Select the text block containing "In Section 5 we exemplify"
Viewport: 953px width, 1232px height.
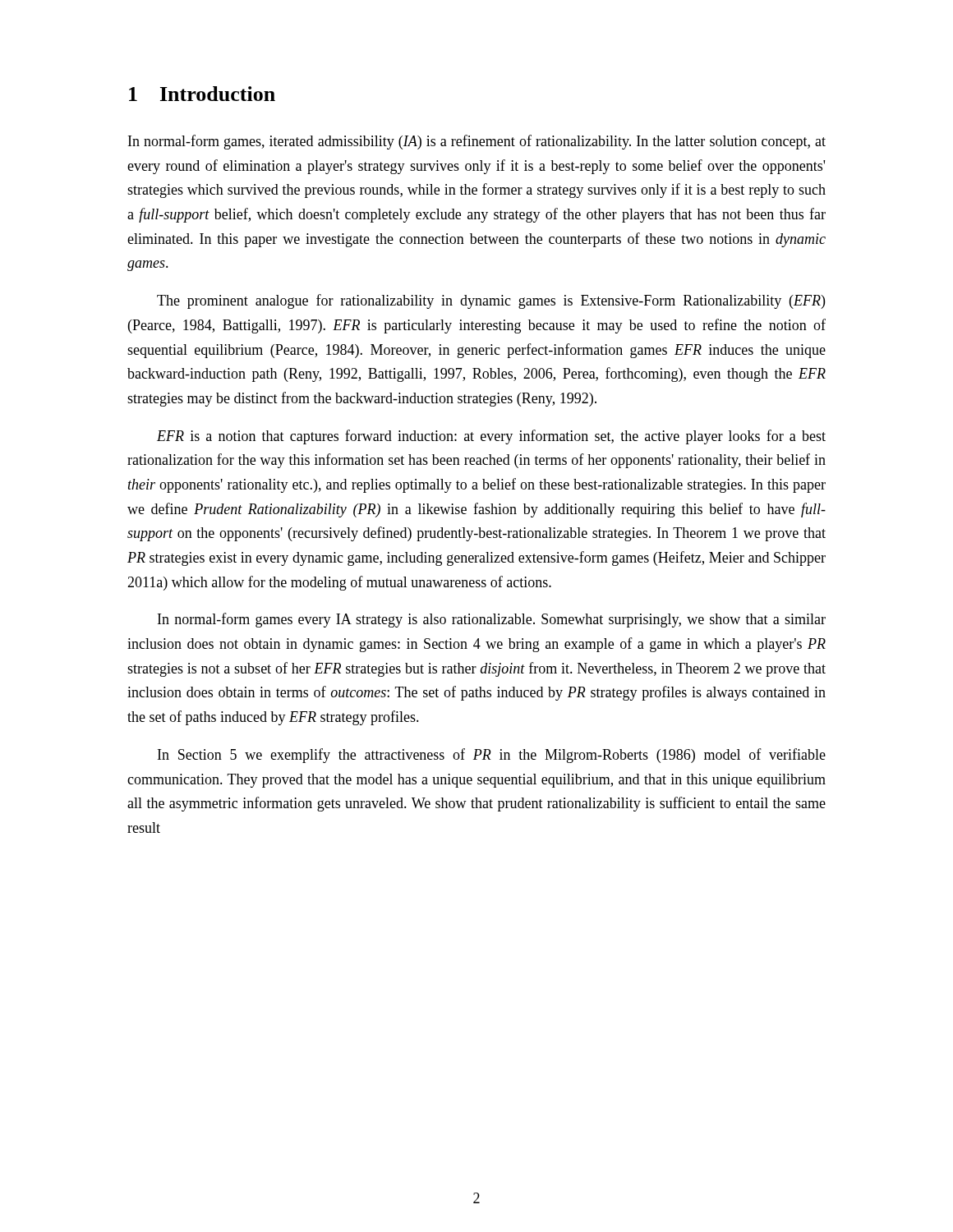click(476, 791)
